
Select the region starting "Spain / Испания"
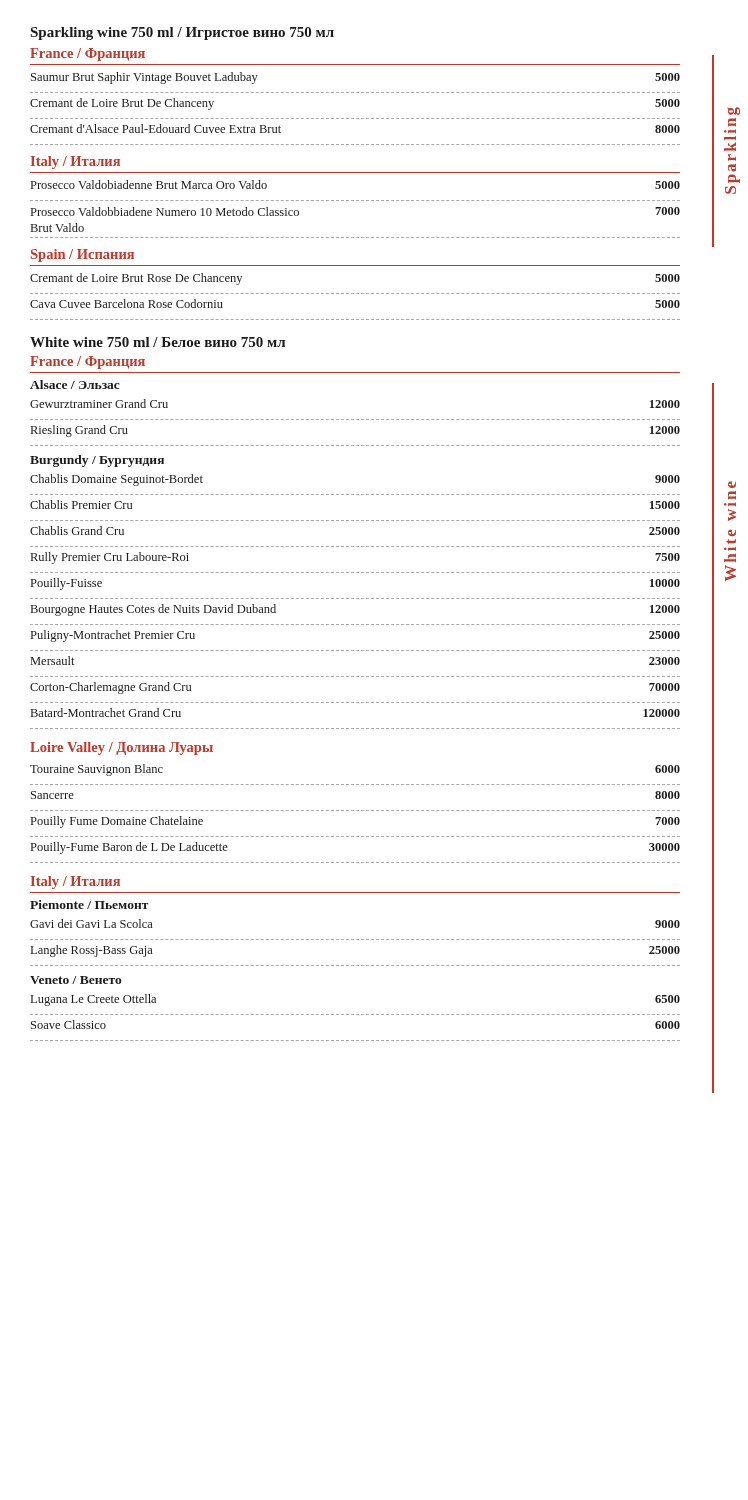[x=82, y=254]
